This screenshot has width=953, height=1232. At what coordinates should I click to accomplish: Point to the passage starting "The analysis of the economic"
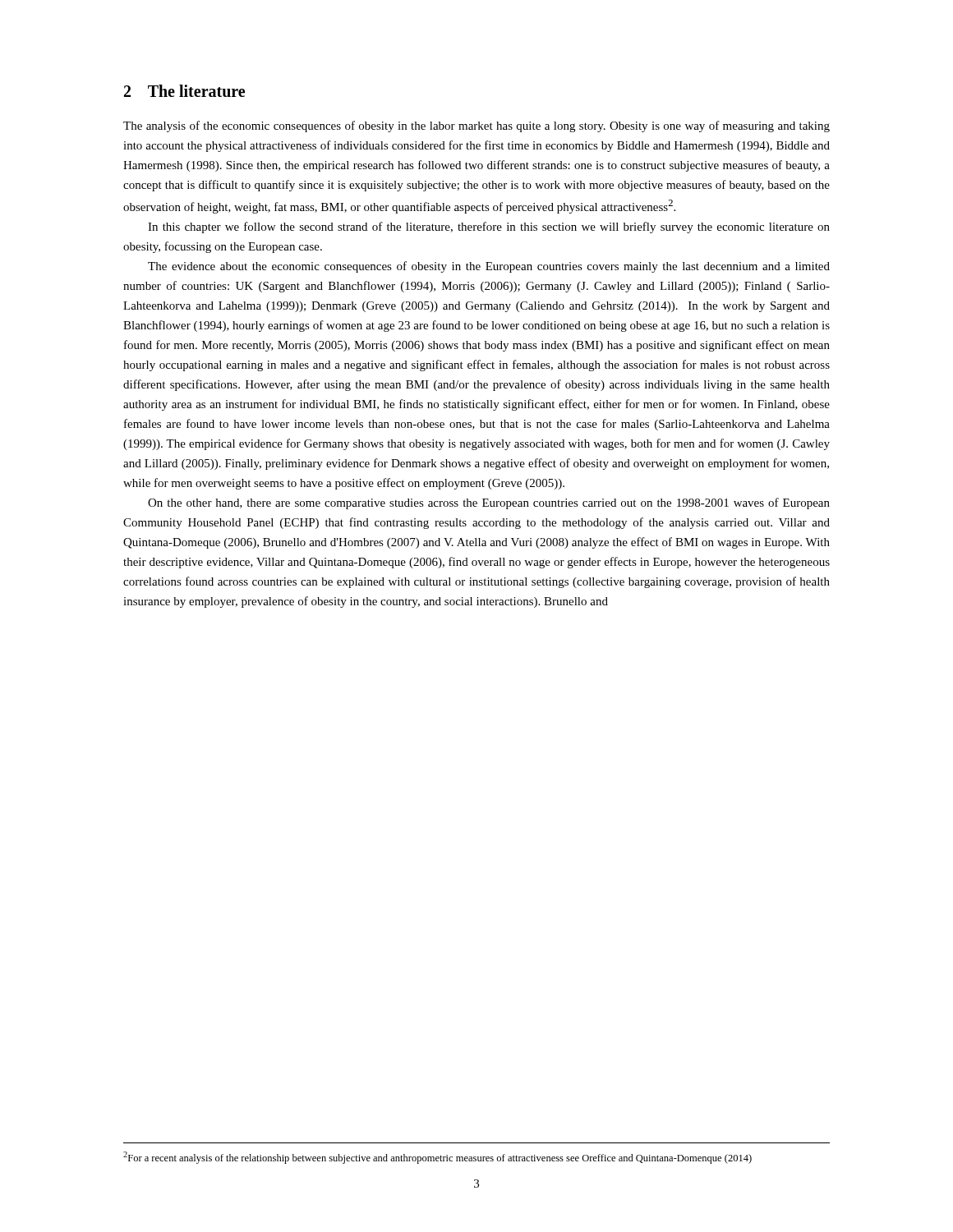[x=476, y=166]
